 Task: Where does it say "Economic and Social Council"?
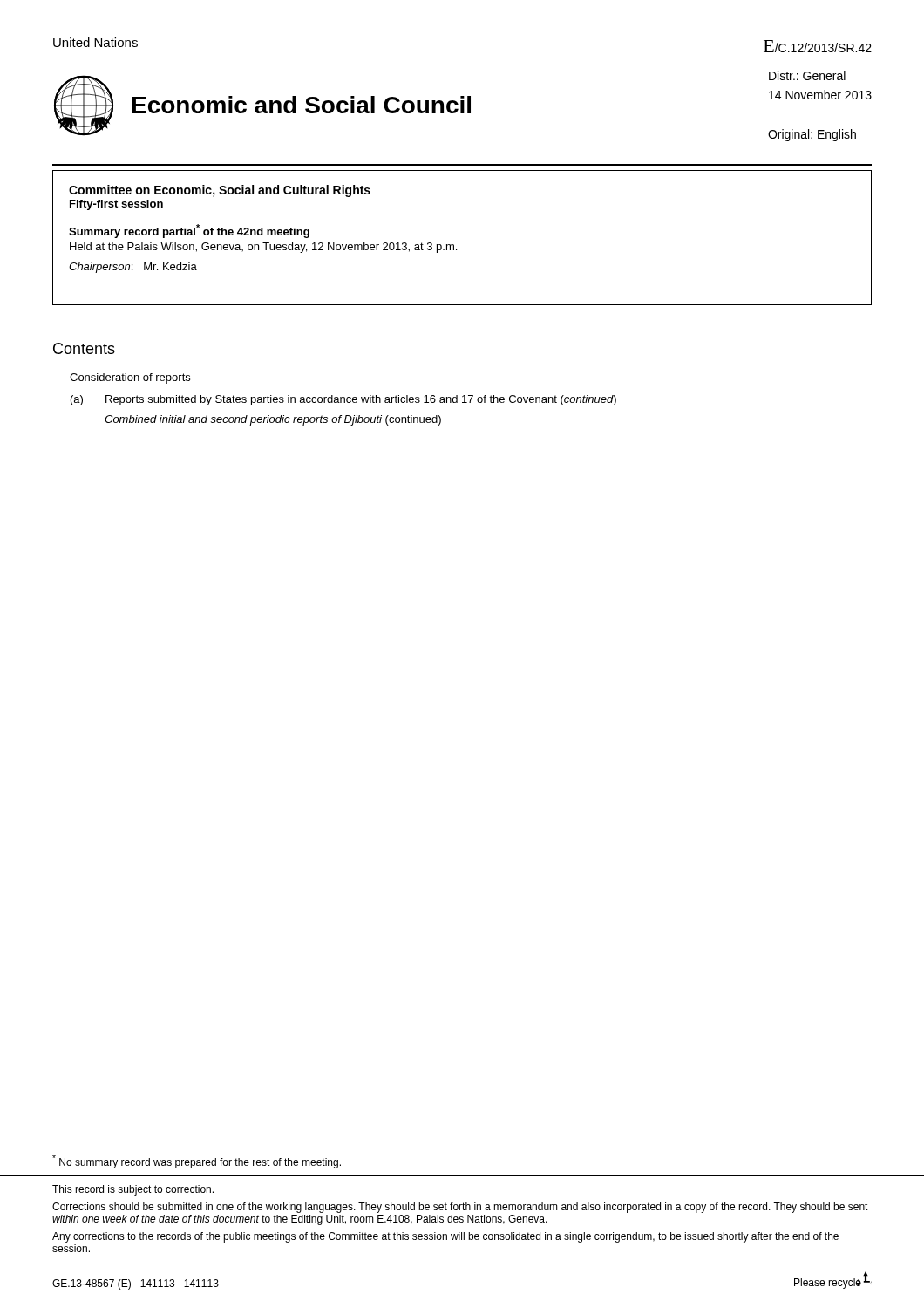[302, 105]
